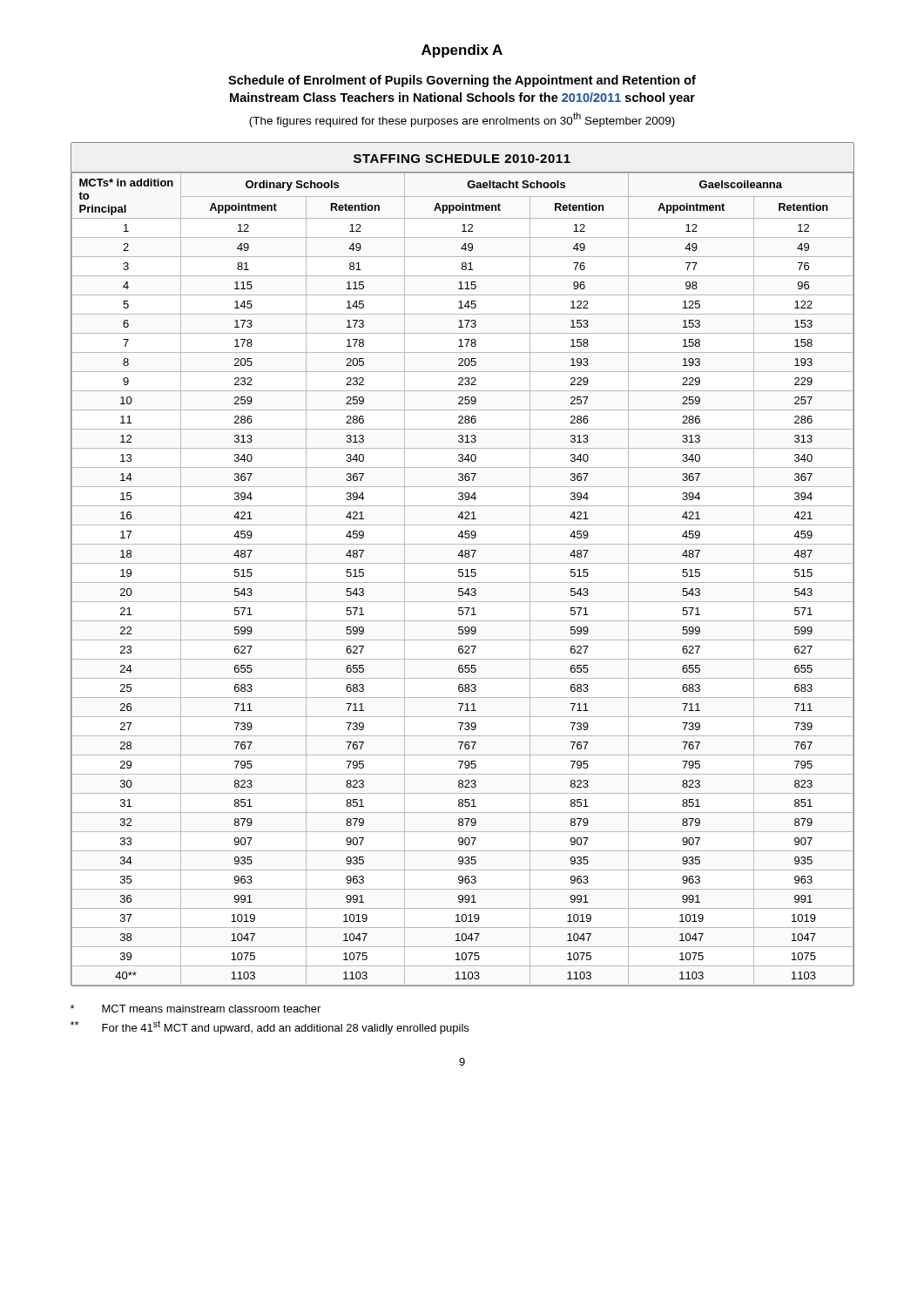Image resolution: width=924 pixels, height=1307 pixels.
Task: Find the block on this page that starts "For the 41st MCT and upward, add an"
Action: [270, 1027]
